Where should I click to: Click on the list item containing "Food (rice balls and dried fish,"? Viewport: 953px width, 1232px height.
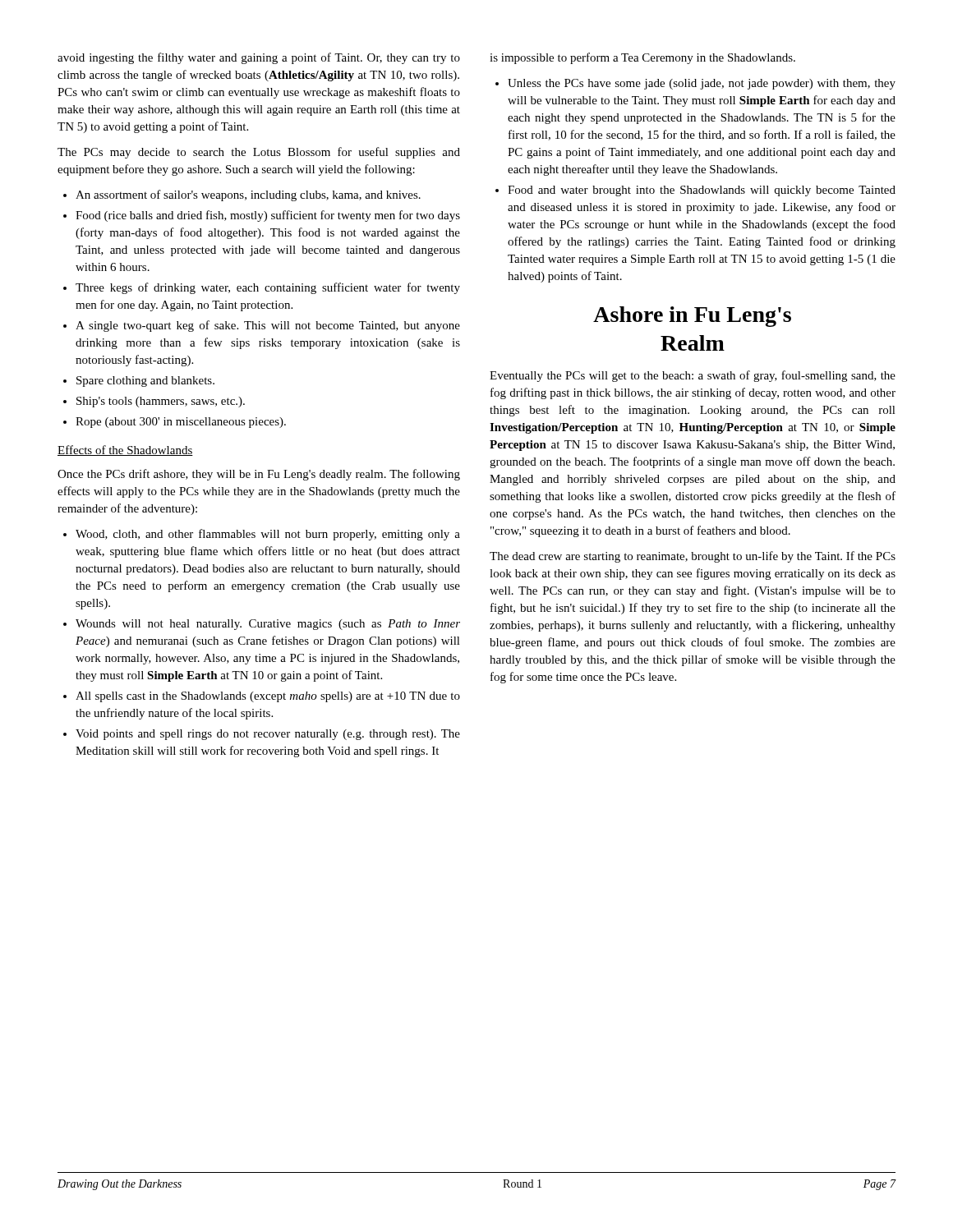tap(259, 241)
